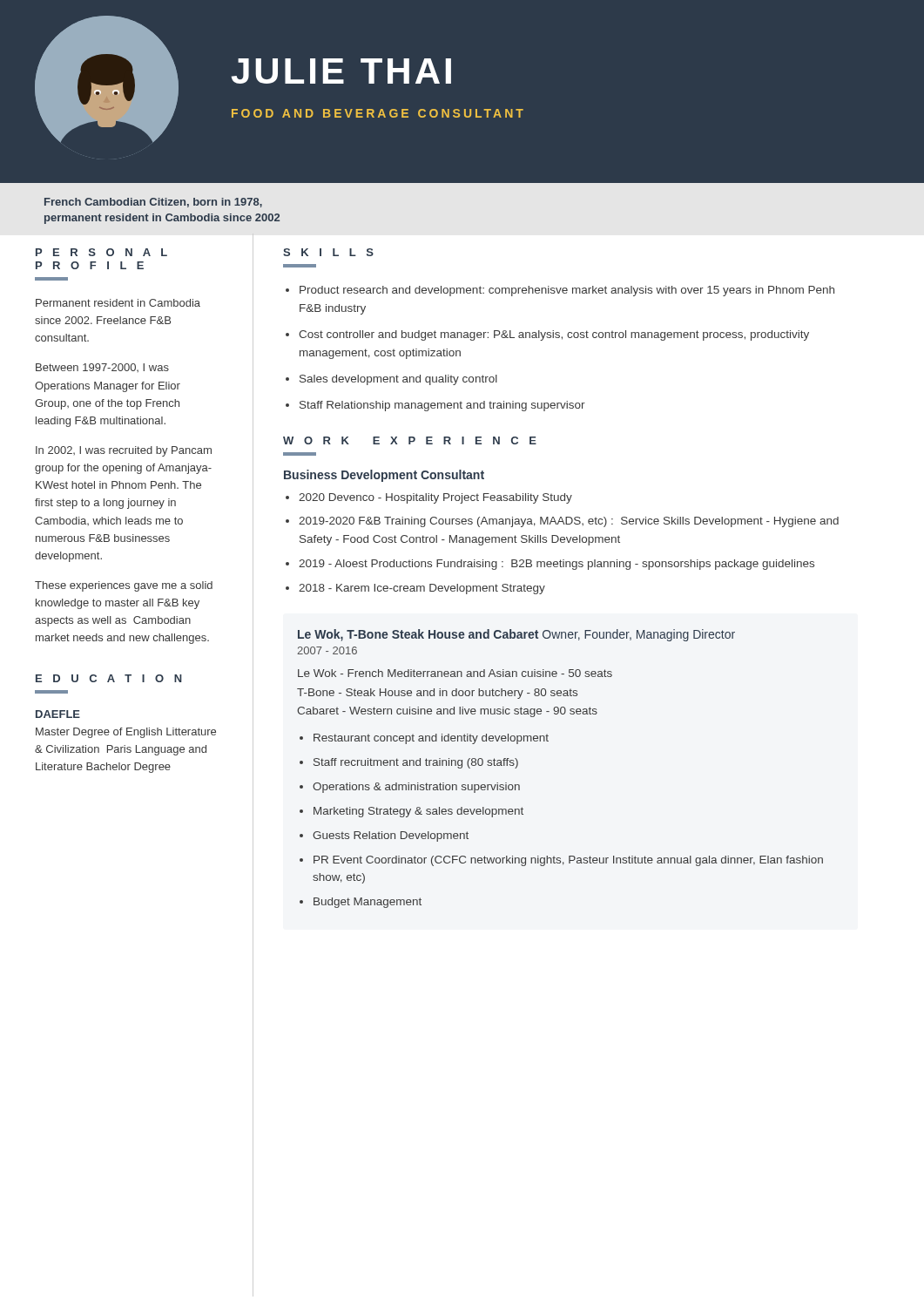Screen dimensions: 1307x924
Task: Click where it says "2007 - 2016"
Action: click(327, 651)
